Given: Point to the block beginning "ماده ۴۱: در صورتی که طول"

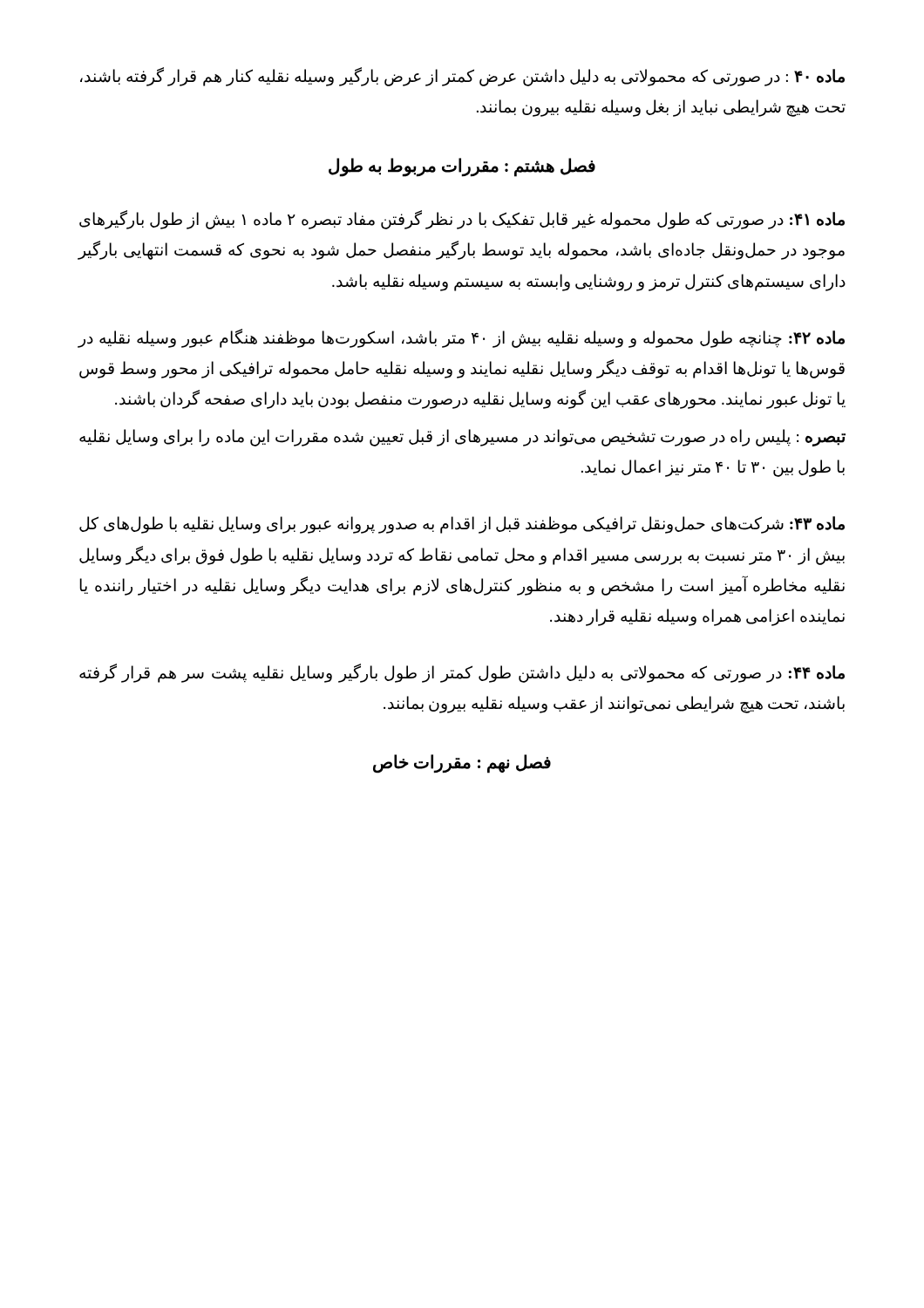Looking at the screenshot, I should click(x=462, y=250).
